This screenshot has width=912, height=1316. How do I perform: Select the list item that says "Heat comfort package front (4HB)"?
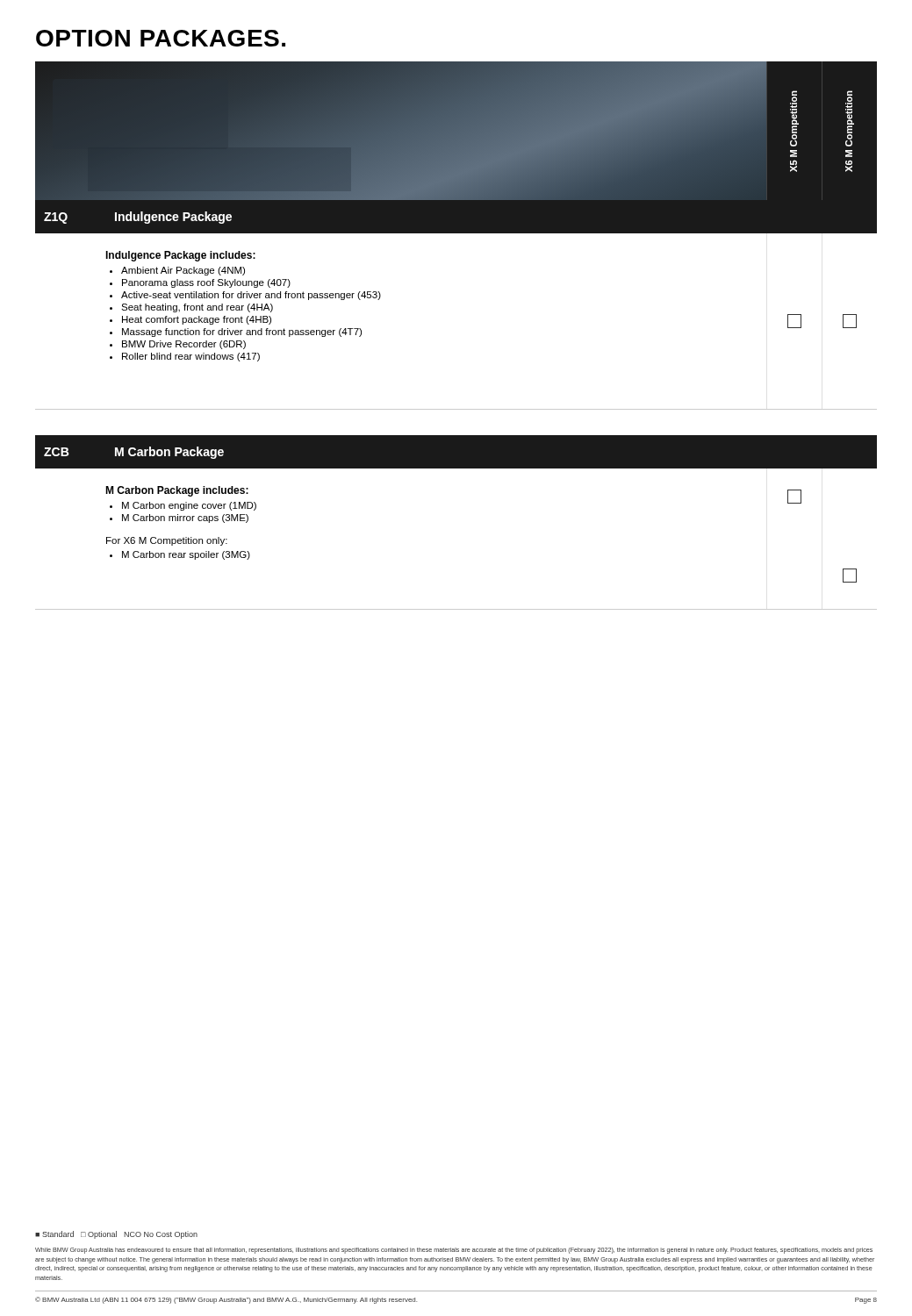click(197, 319)
